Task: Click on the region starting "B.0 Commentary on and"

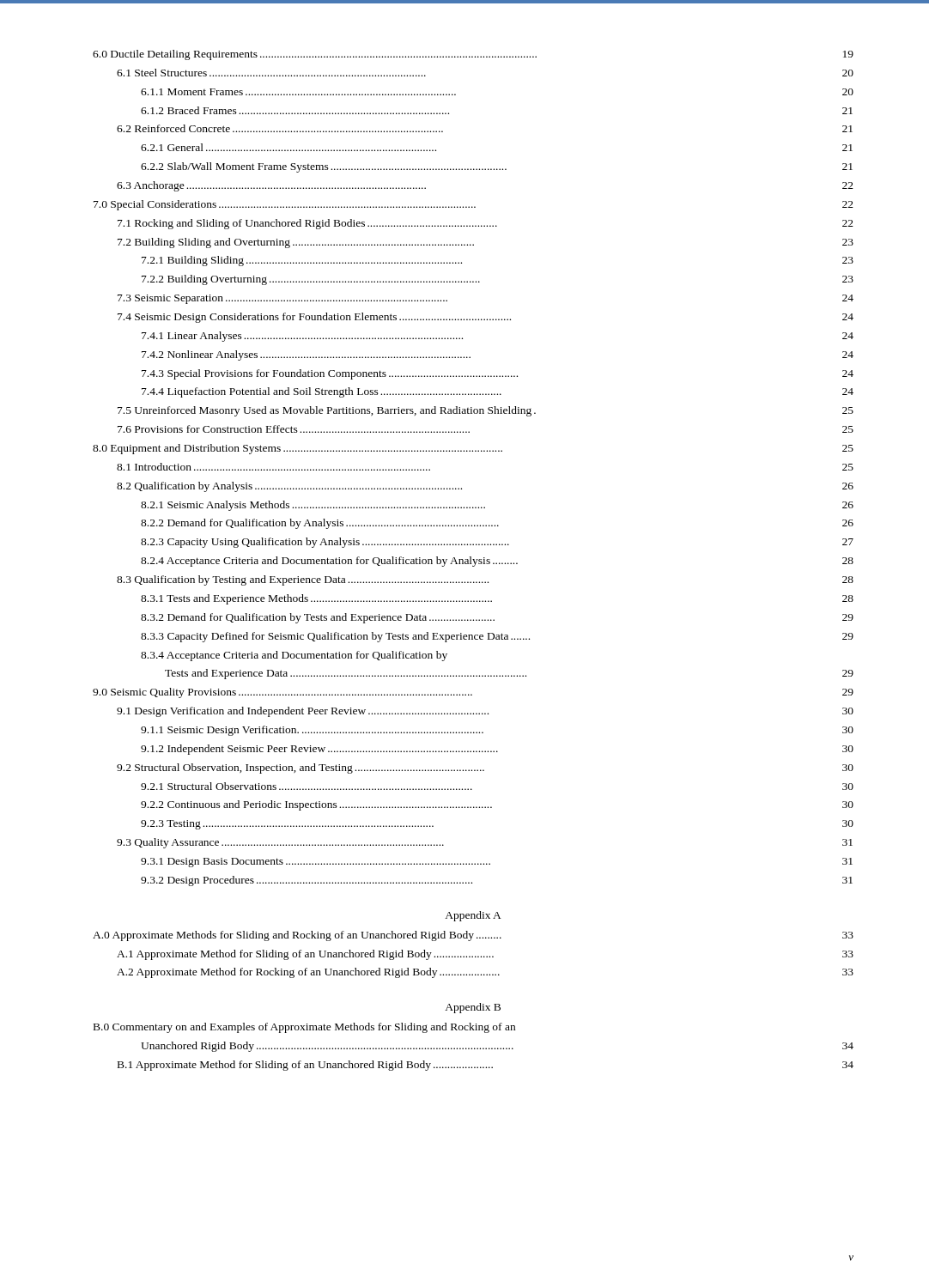Action: [304, 1027]
